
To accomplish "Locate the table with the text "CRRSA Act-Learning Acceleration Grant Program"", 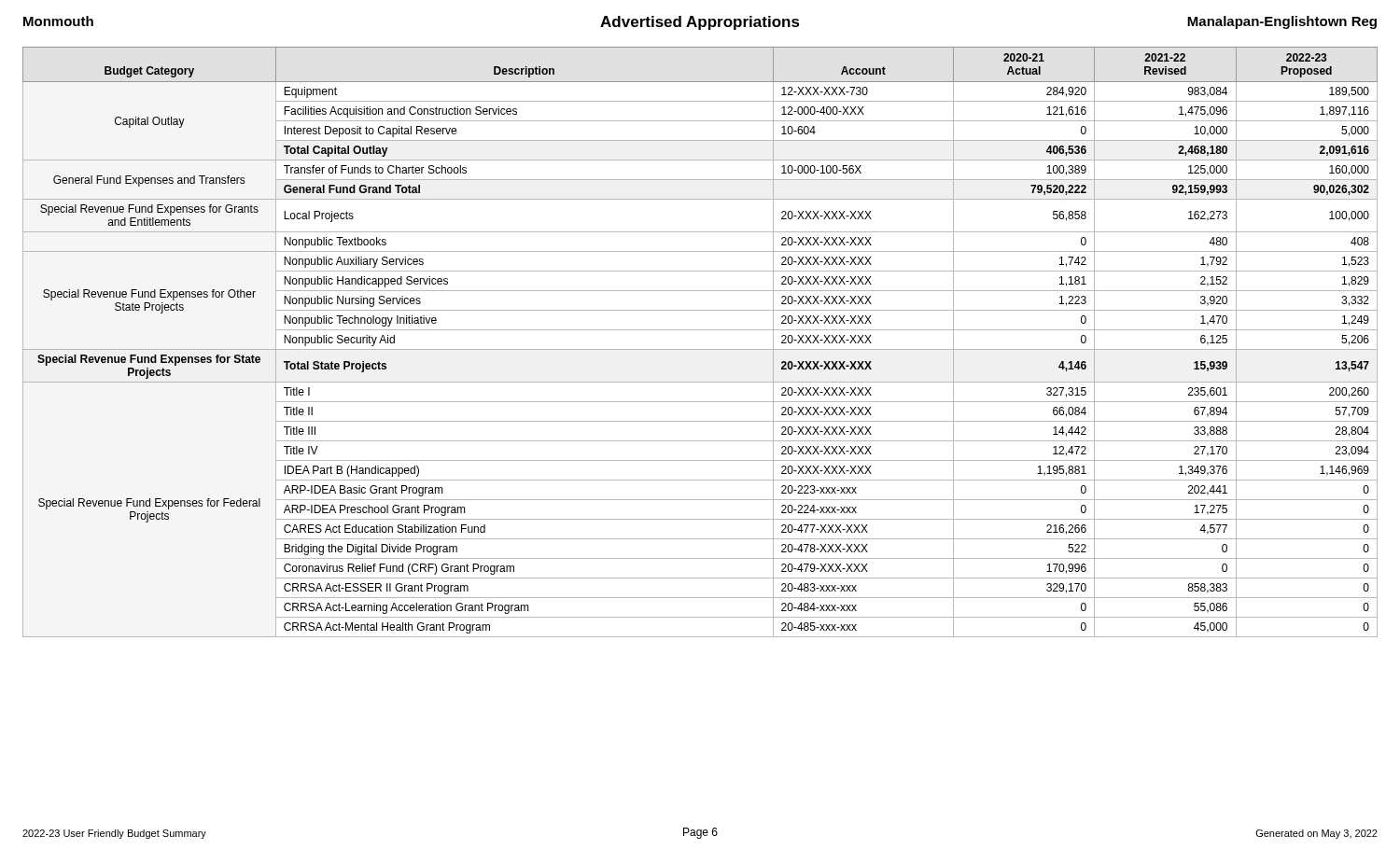I will click(x=700, y=342).
